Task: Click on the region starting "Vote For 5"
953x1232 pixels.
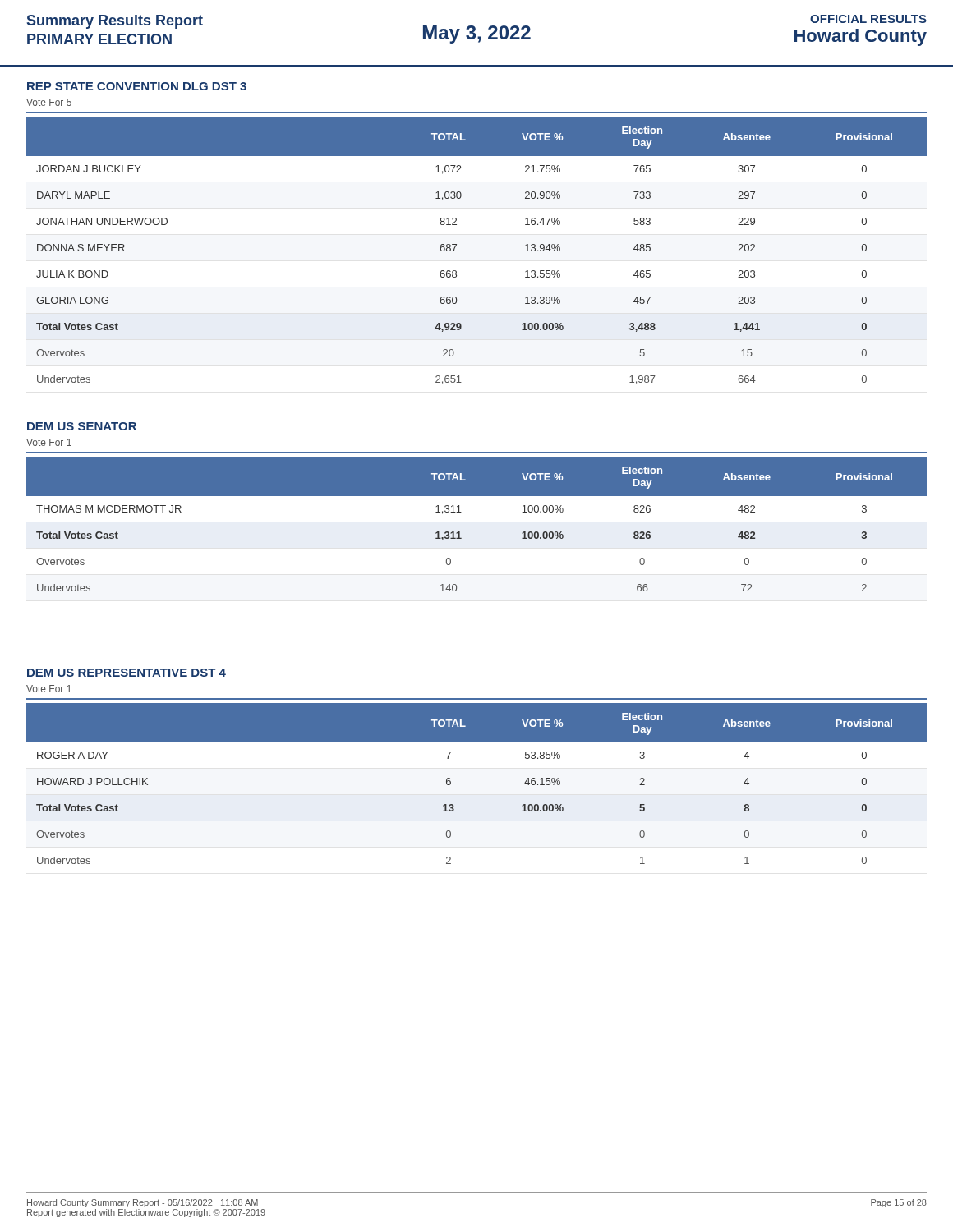Action: (x=49, y=103)
